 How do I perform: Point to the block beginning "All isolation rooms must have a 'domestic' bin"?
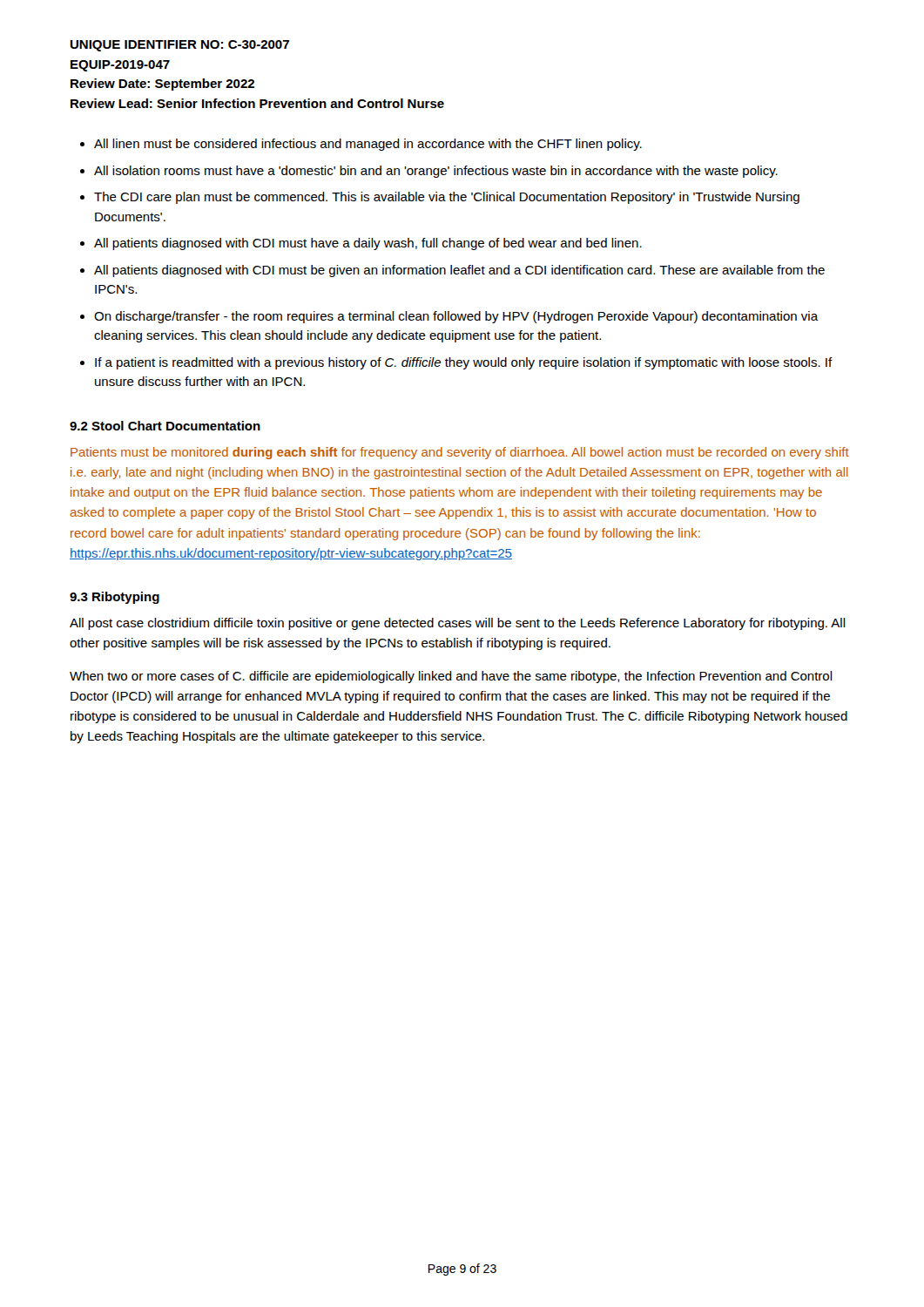(x=462, y=171)
